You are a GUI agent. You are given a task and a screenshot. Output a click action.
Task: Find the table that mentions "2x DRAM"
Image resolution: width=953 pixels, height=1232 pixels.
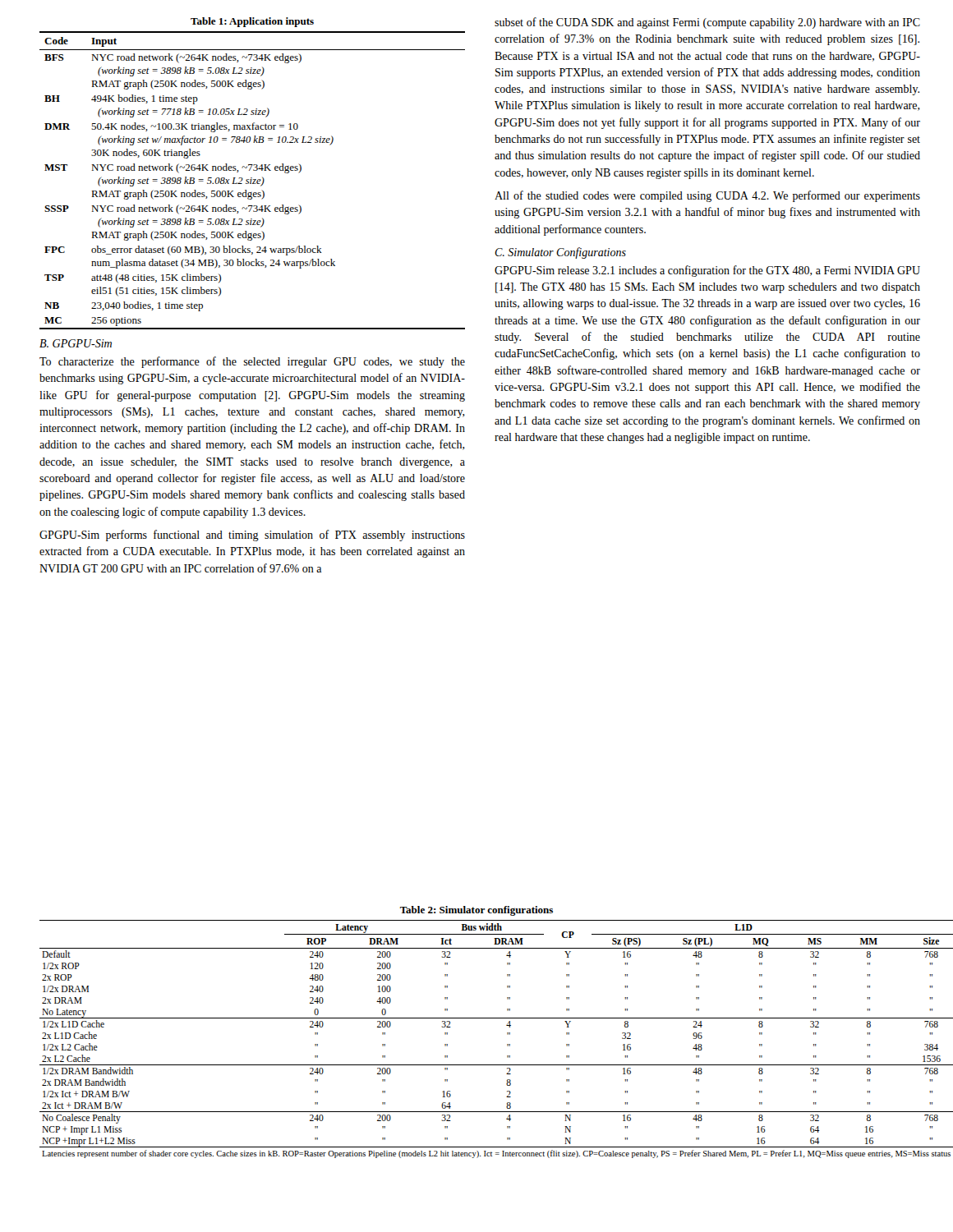[476, 1039]
